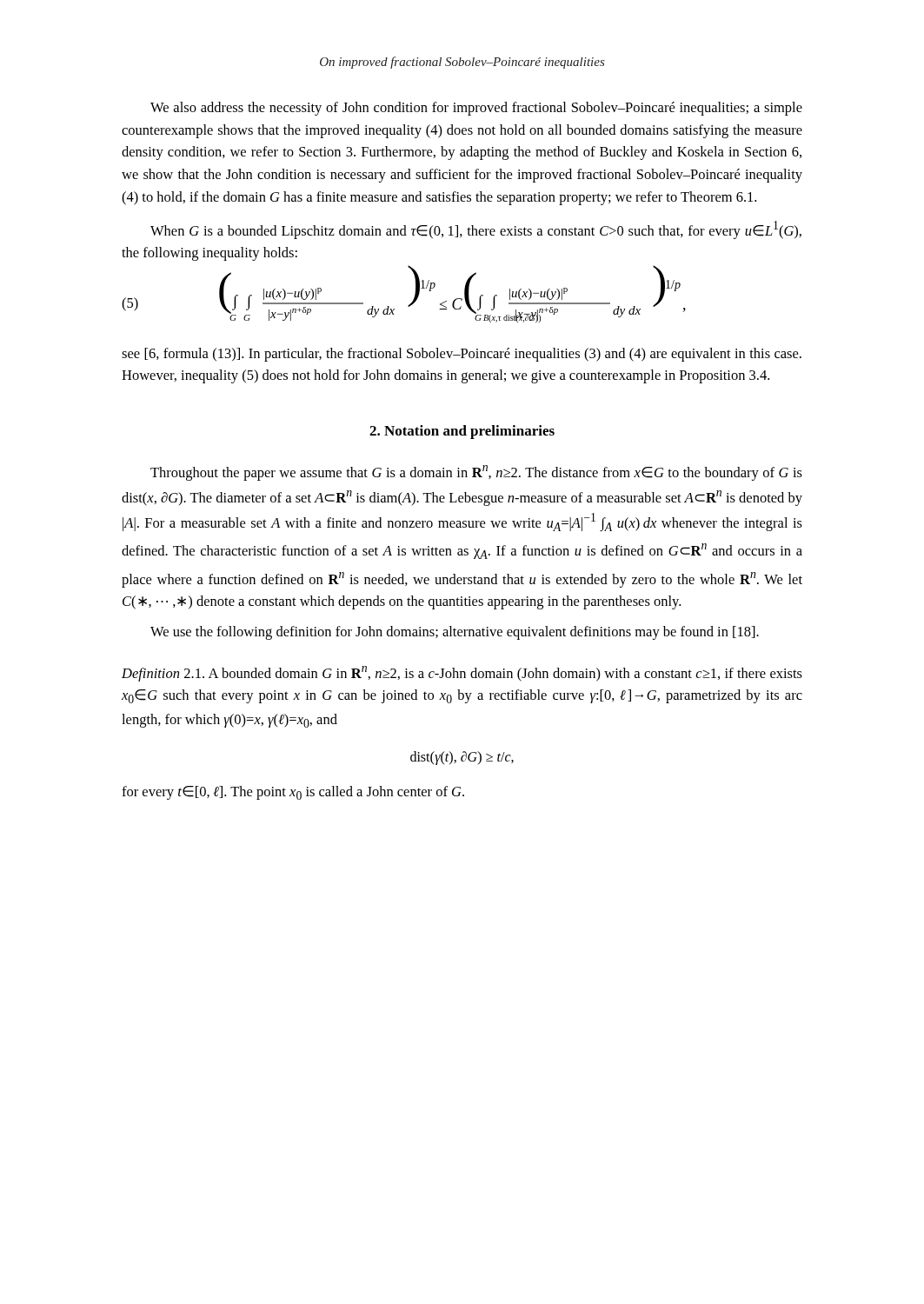This screenshot has width=924, height=1304.
Task: Locate the text block with the text "We use the following definition"
Action: [x=462, y=632]
